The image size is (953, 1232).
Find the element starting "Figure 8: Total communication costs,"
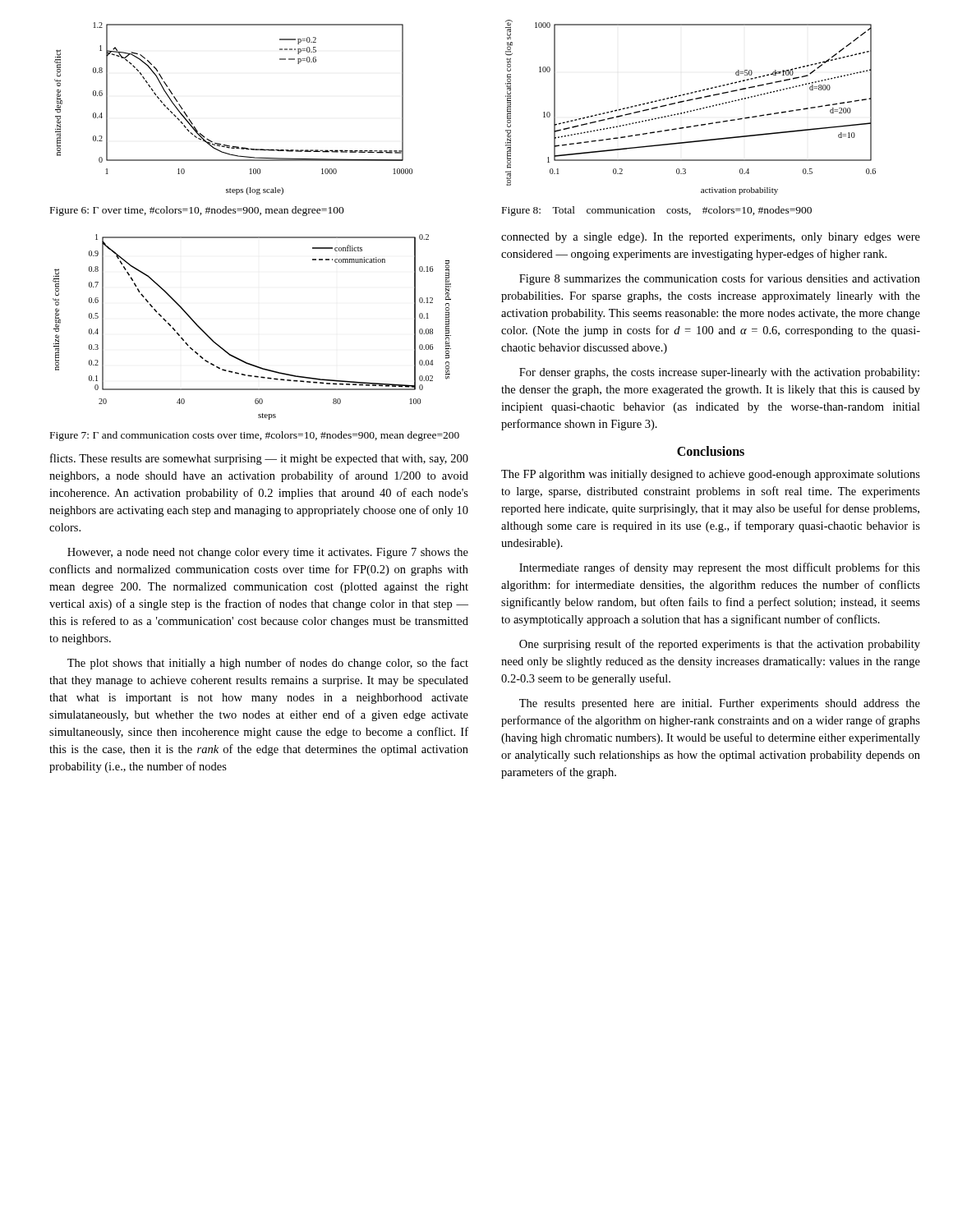[657, 210]
